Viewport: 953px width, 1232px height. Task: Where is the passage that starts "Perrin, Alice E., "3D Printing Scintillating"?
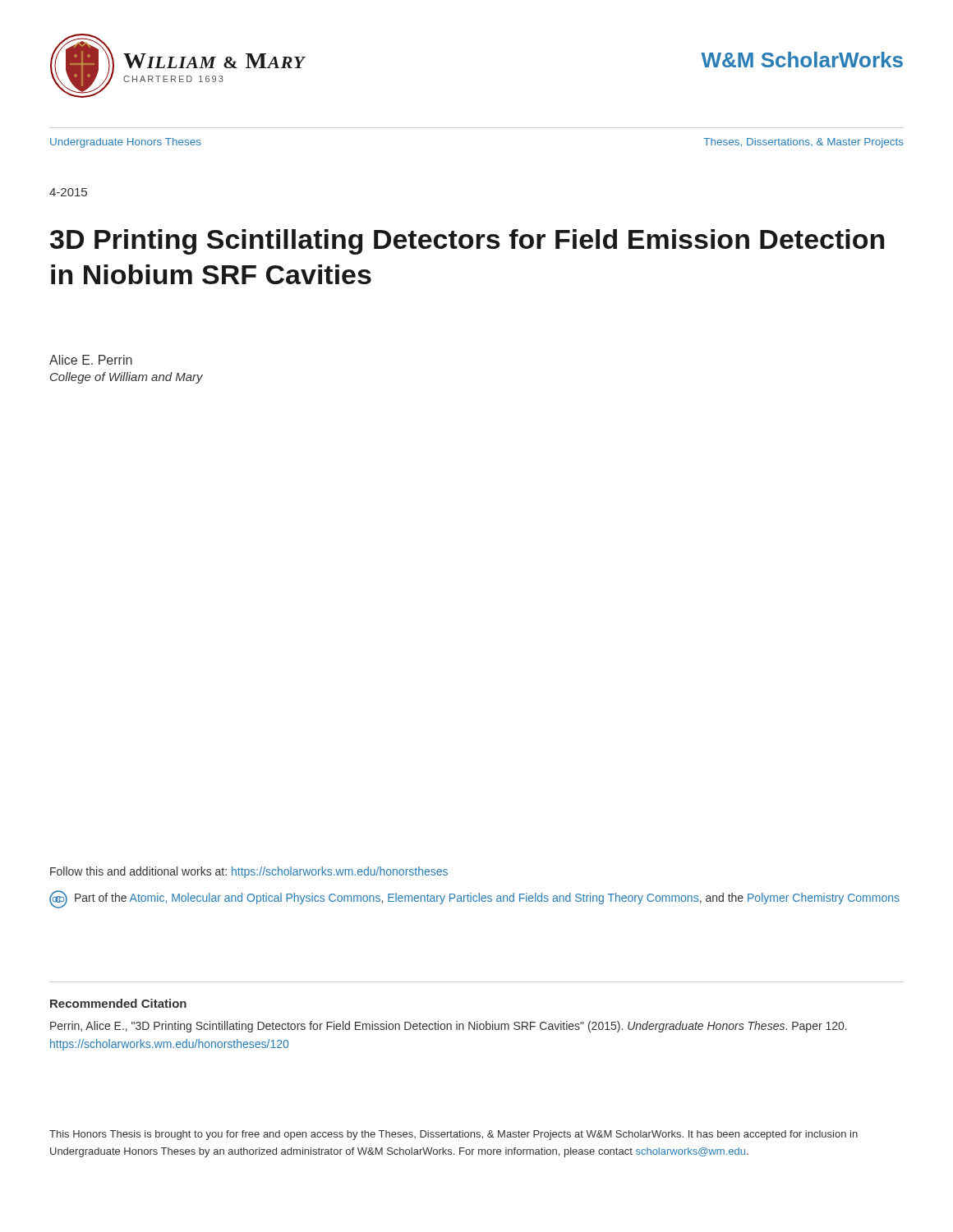[448, 1035]
